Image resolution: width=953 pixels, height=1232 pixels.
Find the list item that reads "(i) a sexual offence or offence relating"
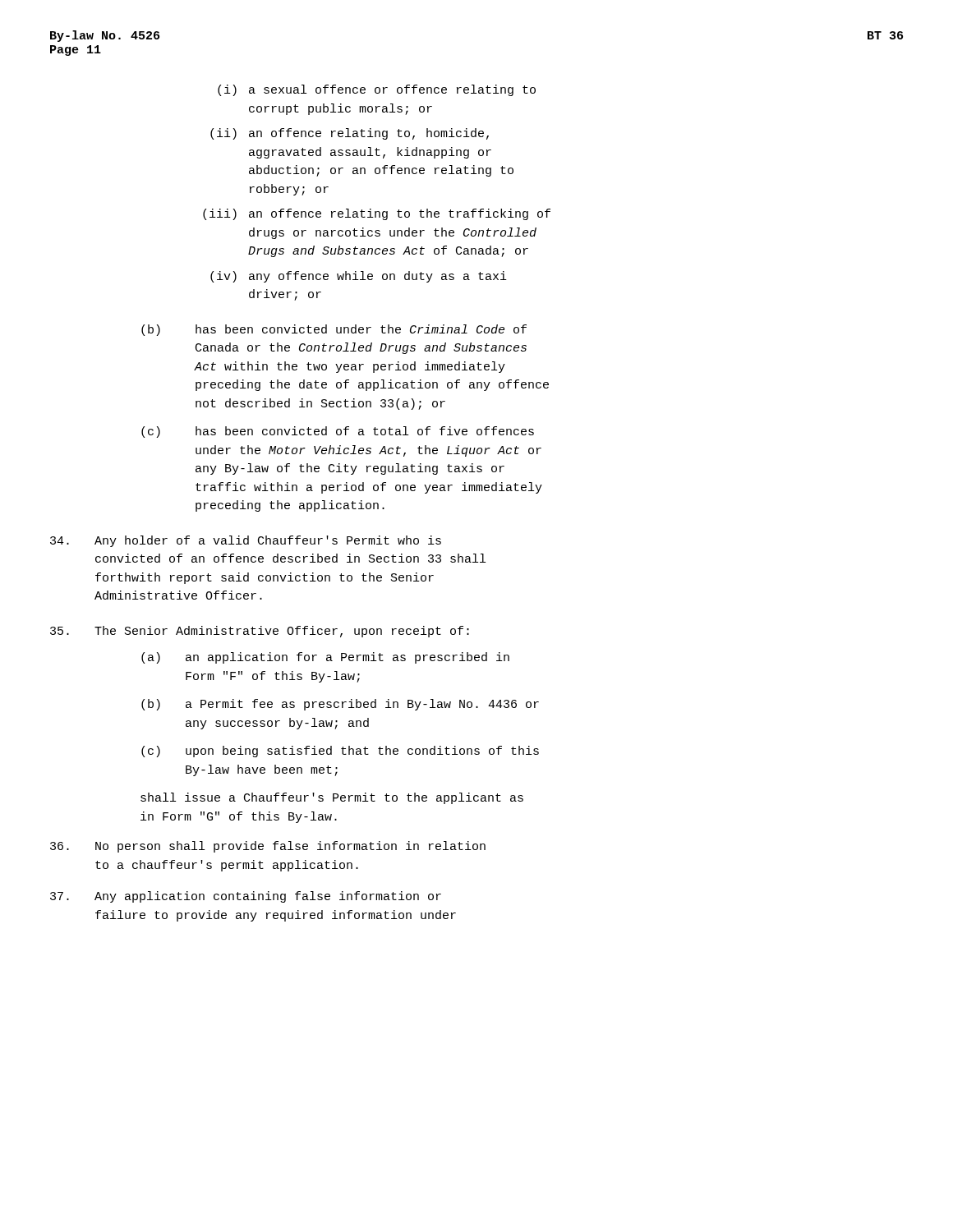tap(377, 90)
